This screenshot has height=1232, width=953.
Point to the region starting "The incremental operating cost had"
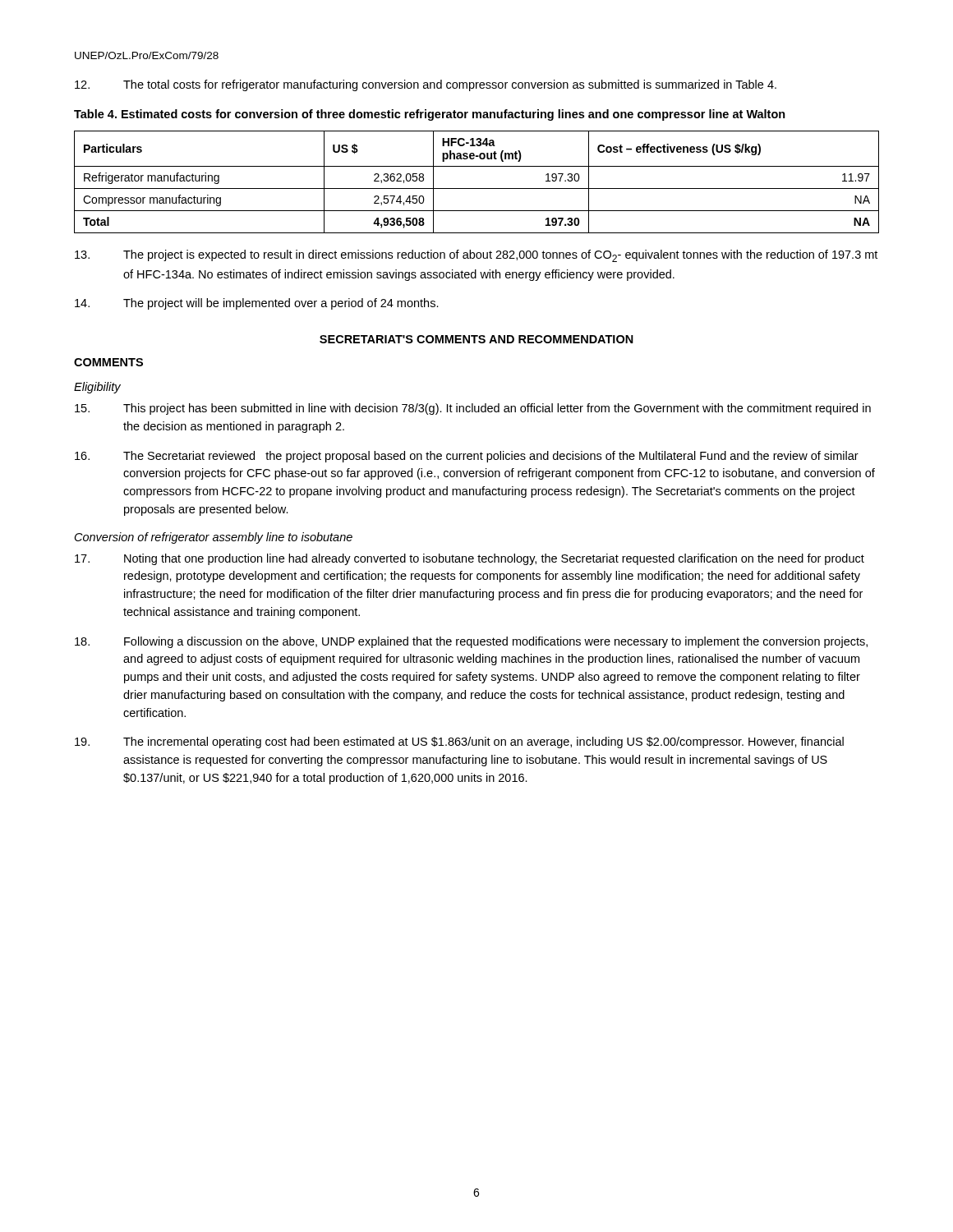[x=476, y=760]
